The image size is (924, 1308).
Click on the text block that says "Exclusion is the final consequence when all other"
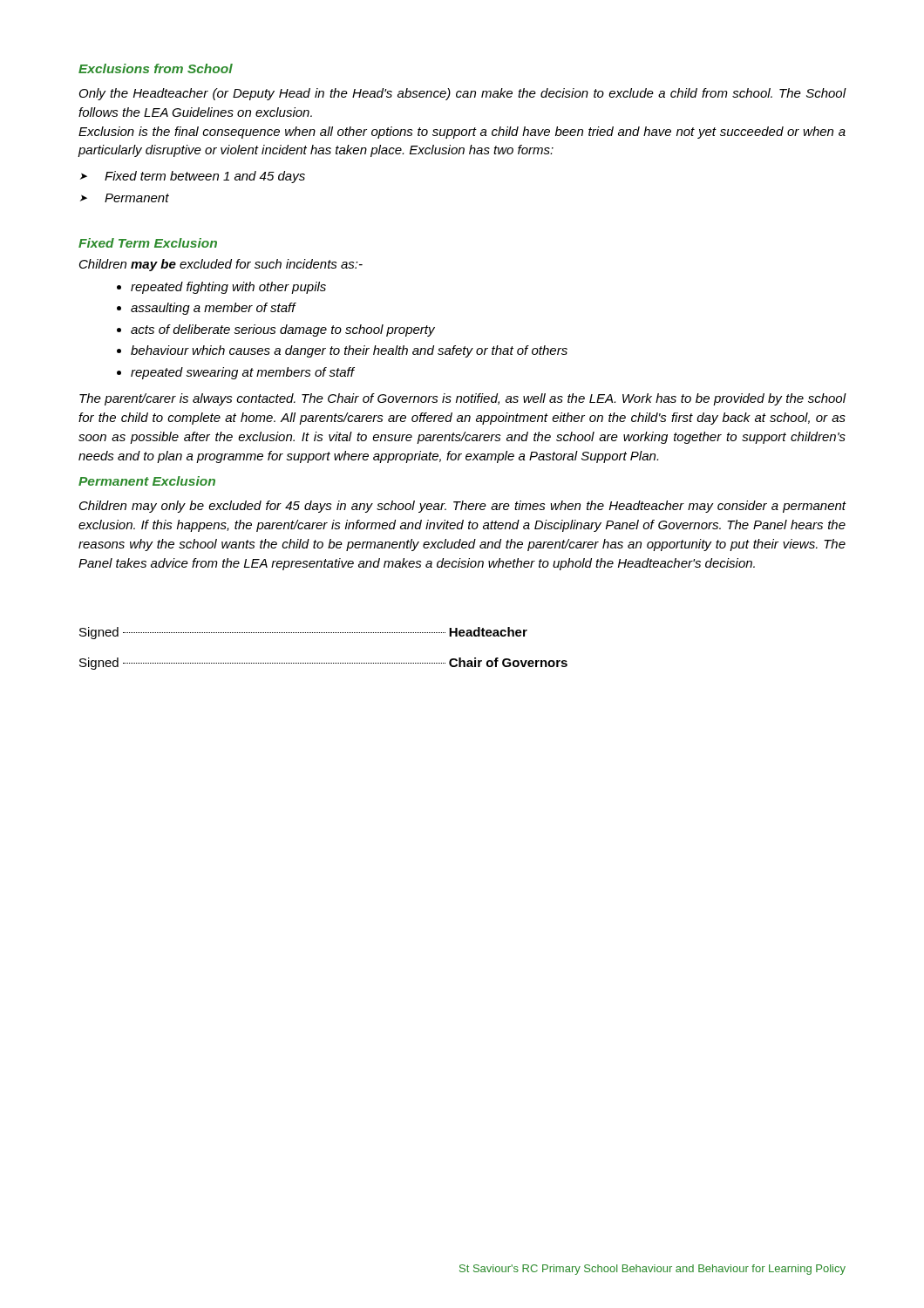pyautogui.click(x=462, y=141)
